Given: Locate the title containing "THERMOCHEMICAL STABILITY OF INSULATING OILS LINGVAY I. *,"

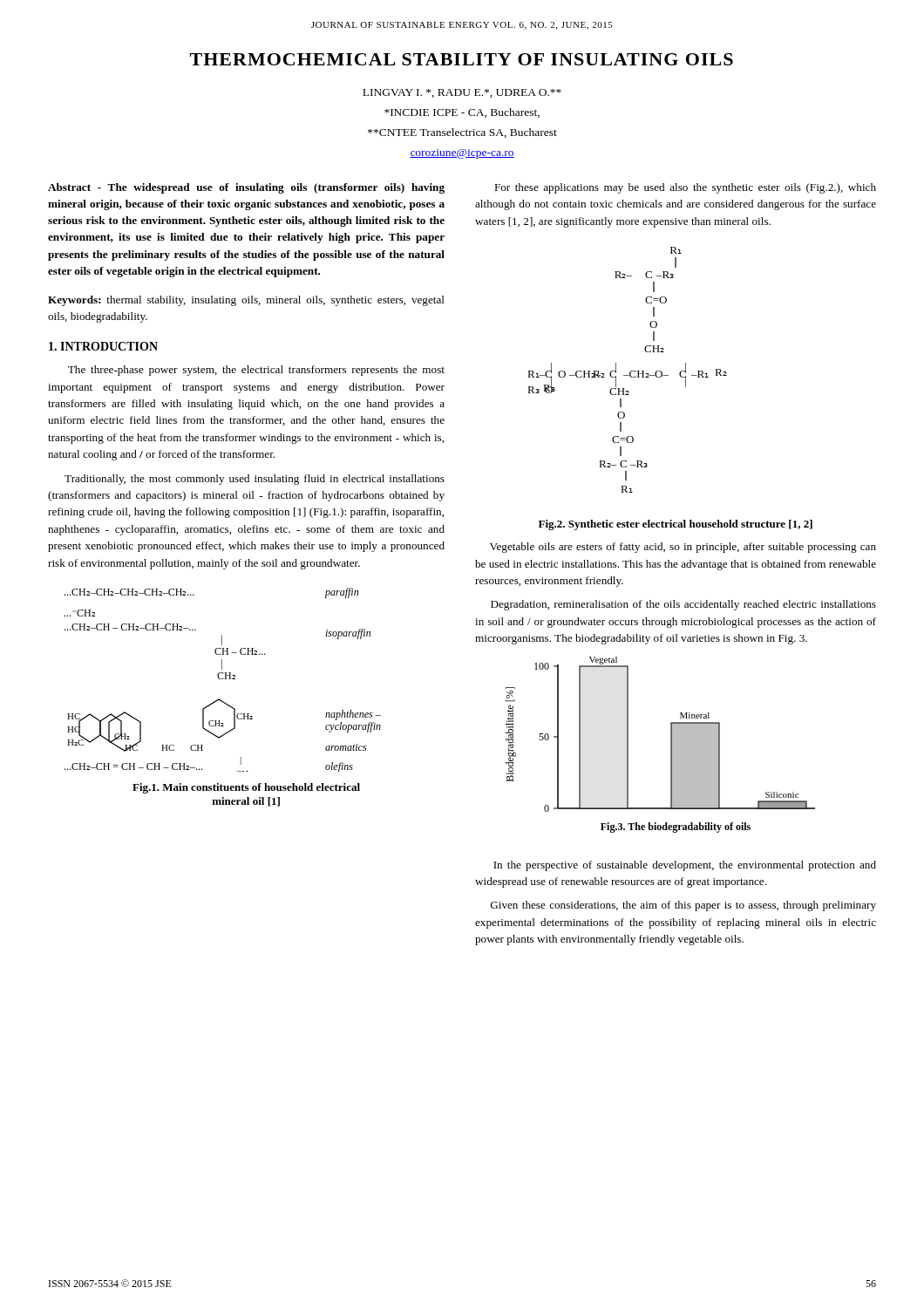Looking at the screenshot, I should click(462, 105).
